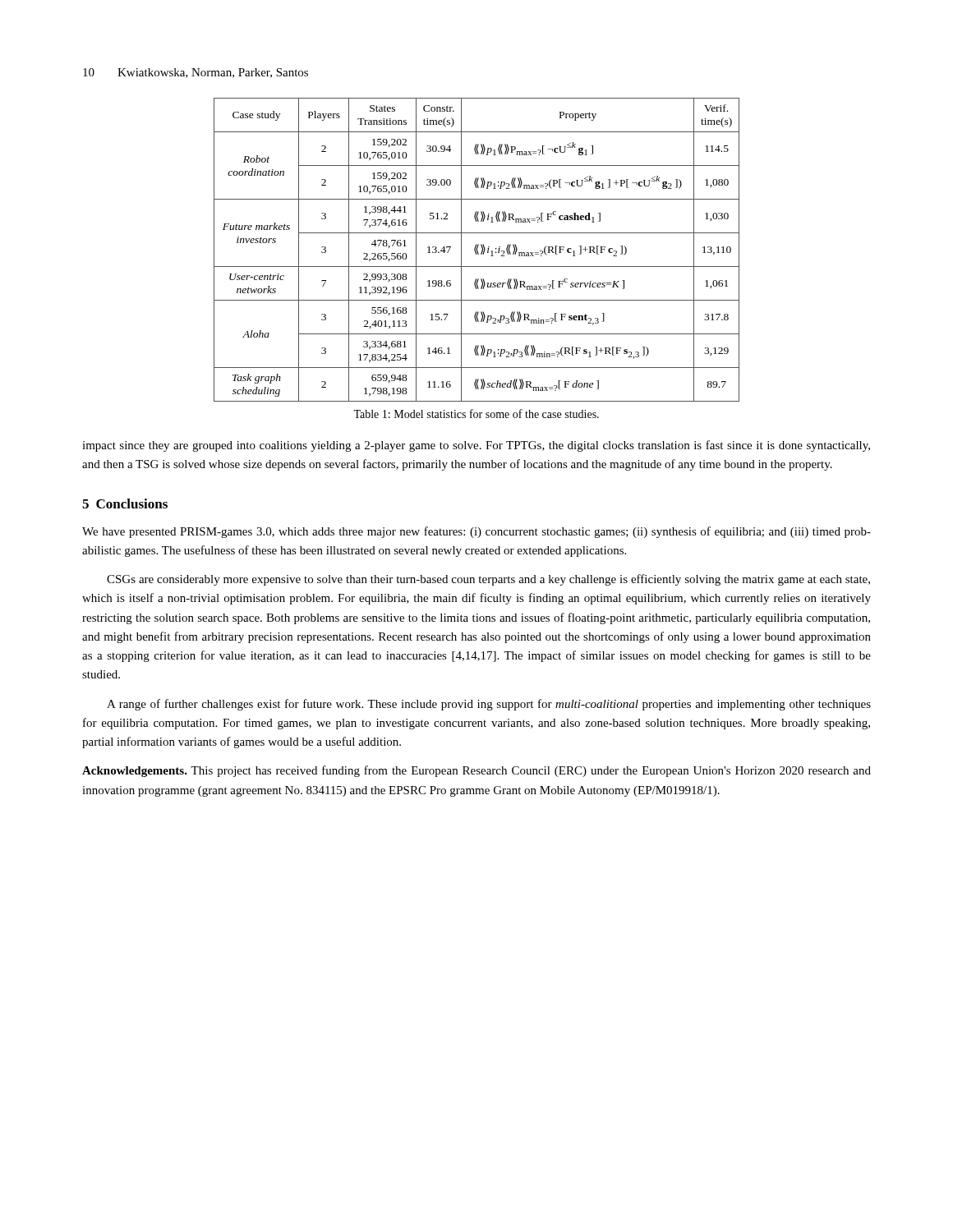Point to the region starting "impact since they are grouped"
Viewport: 953px width, 1232px height.
point(476,455)
